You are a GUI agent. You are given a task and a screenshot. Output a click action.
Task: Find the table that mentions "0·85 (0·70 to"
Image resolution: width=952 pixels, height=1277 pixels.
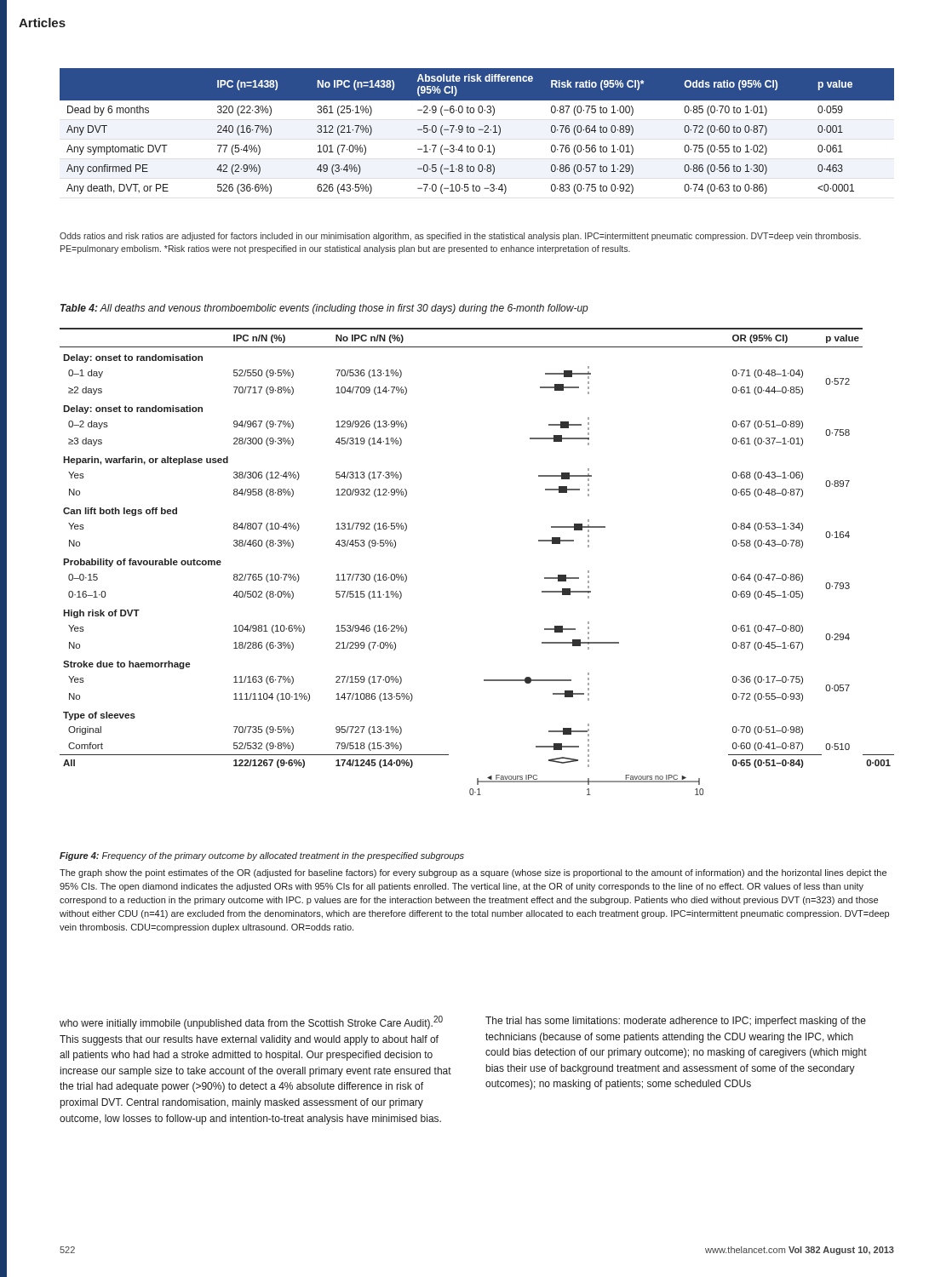click(477, 133)
